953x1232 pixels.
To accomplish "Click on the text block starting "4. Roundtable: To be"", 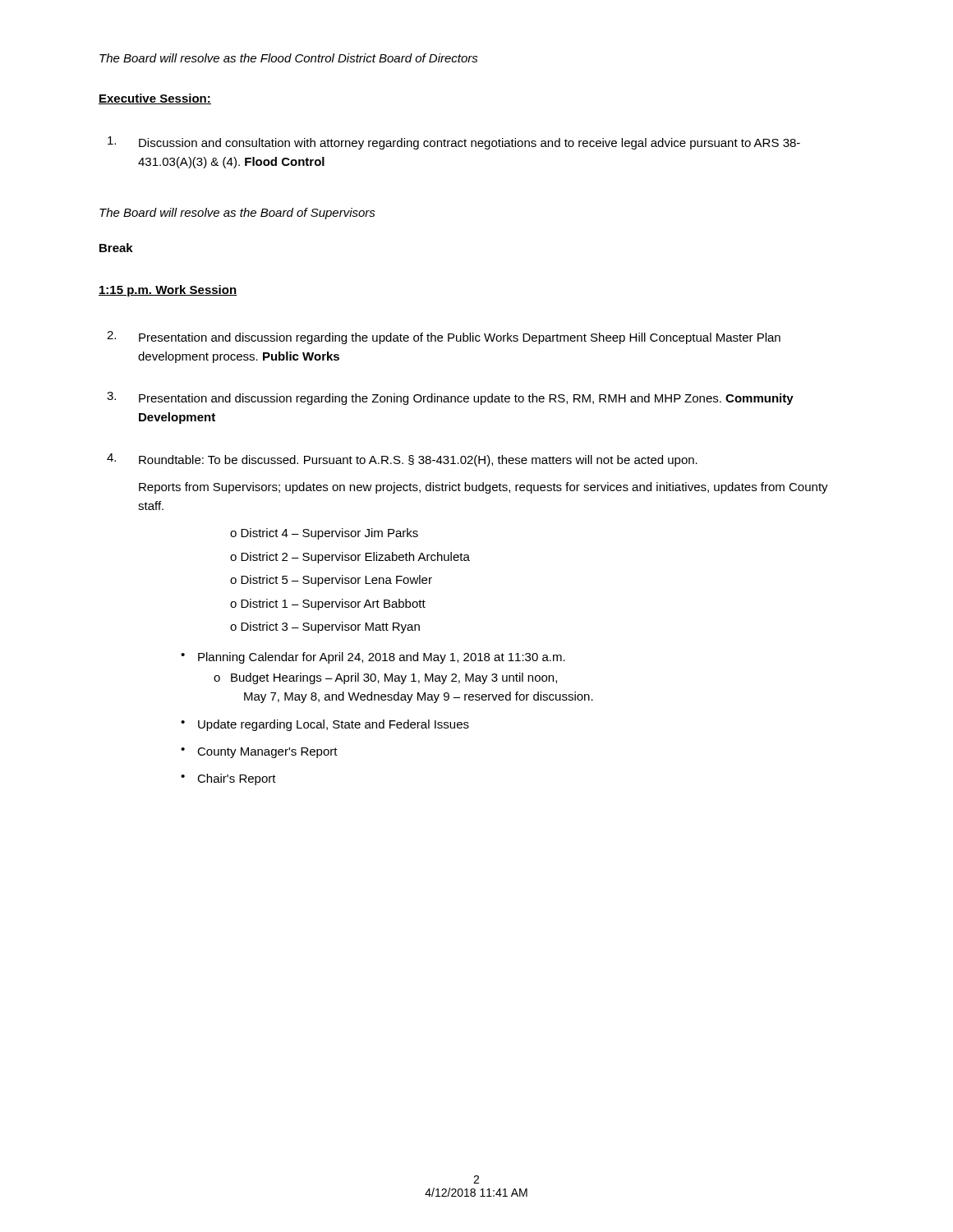I will (481, 459).
